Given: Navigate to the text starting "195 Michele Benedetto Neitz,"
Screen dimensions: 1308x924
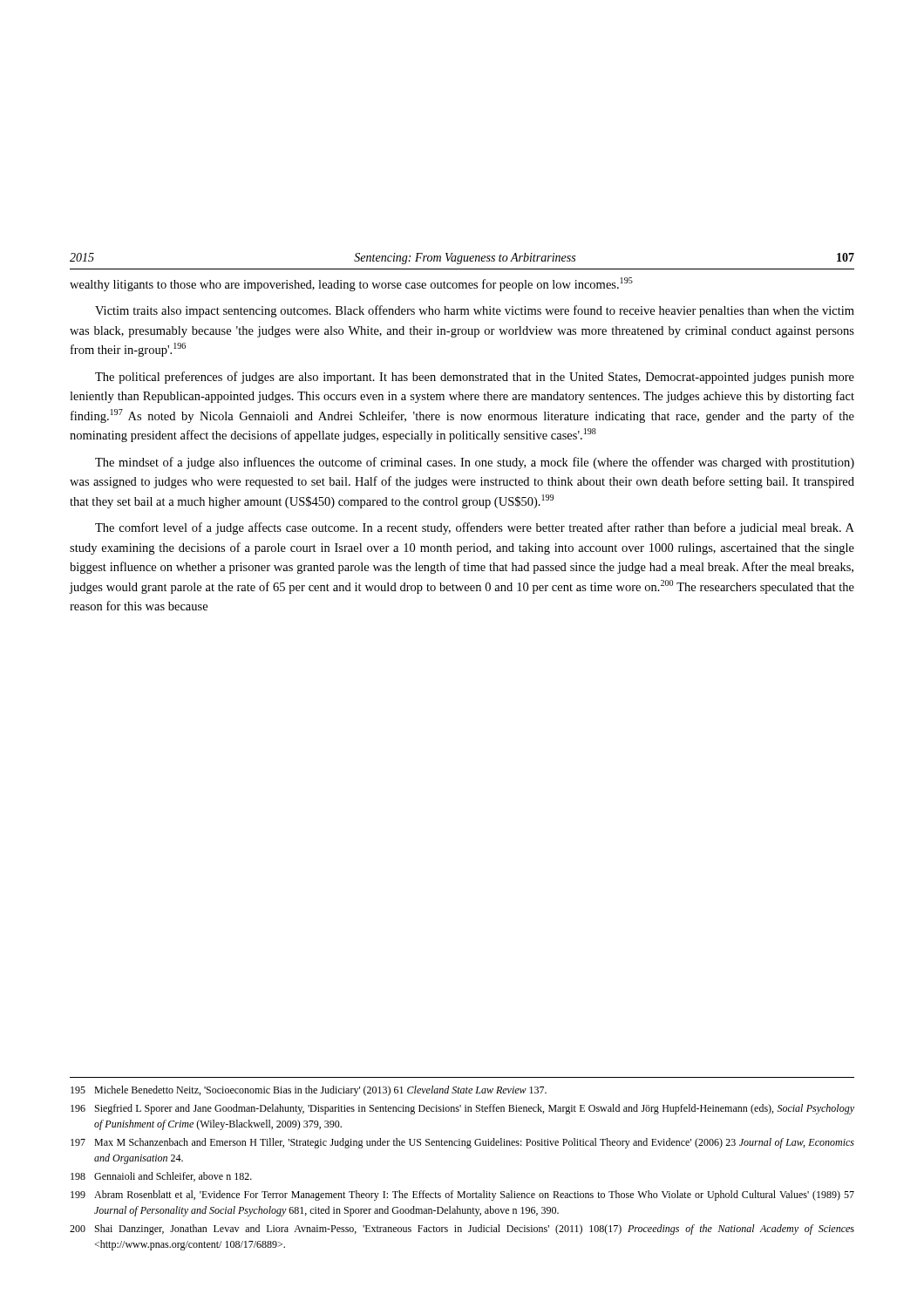Looking at the screenshot, I should click(x=308, y=1091).
